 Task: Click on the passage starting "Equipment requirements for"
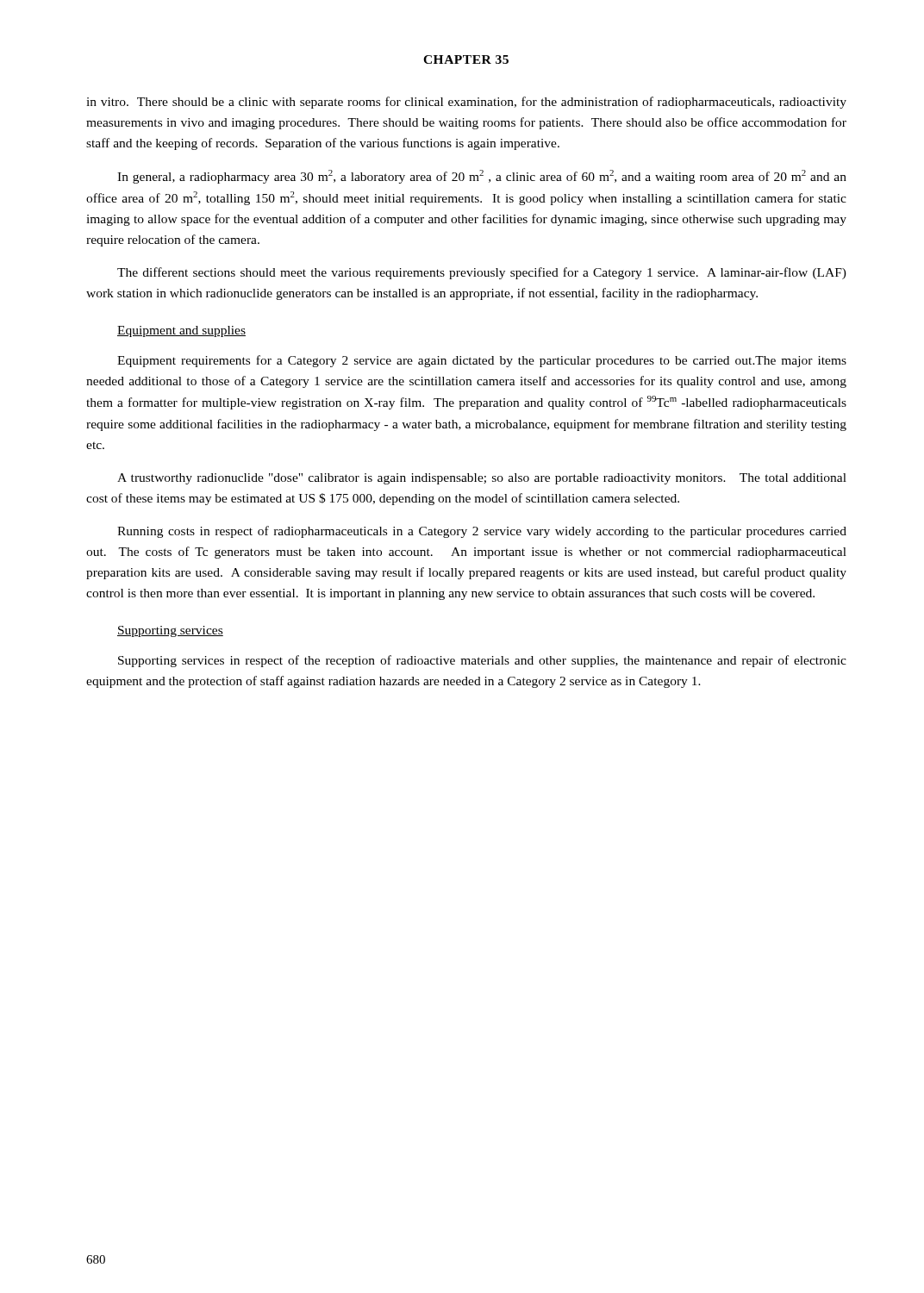click(466, 402)
